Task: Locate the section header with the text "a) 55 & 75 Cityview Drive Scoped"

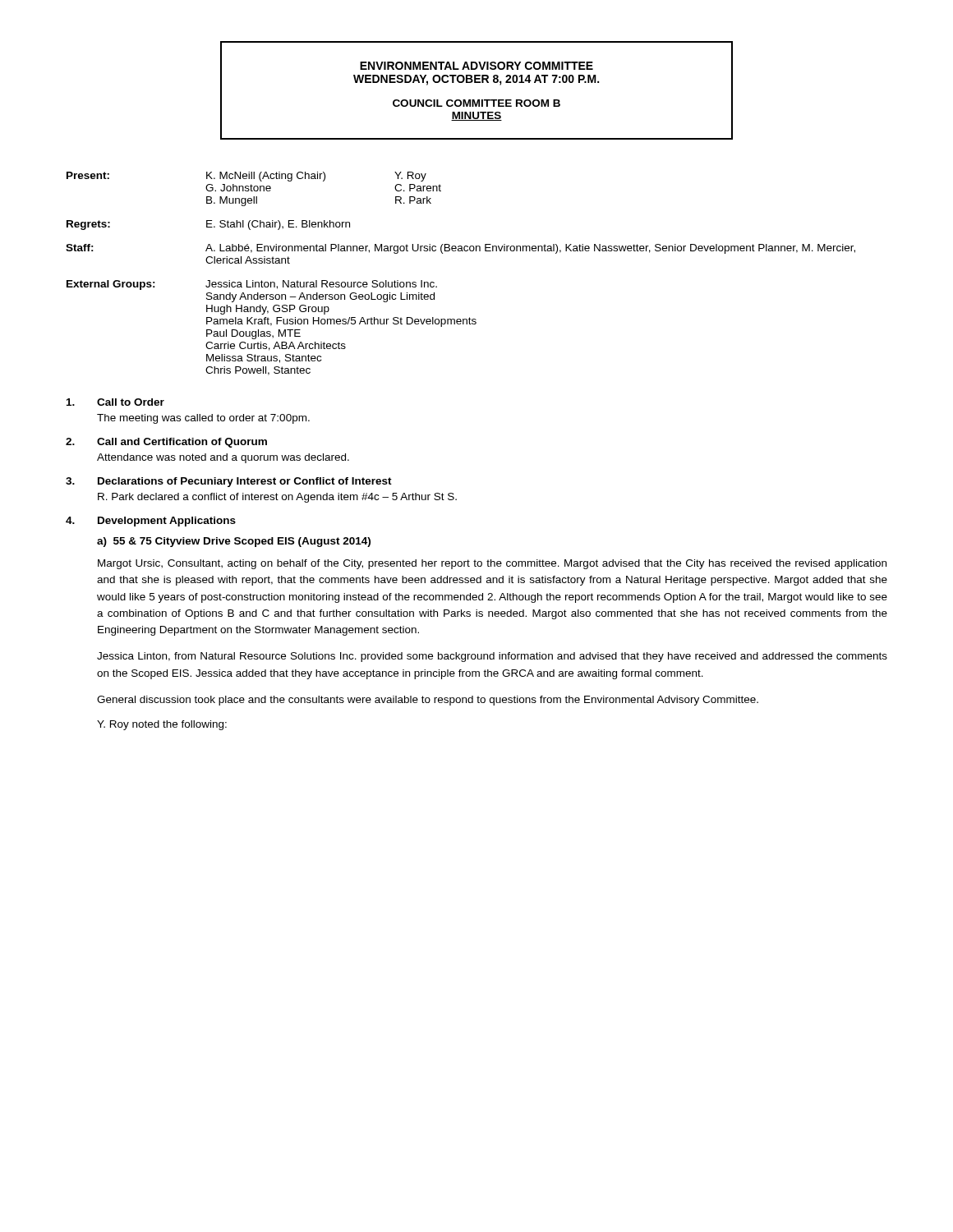Action: pos(234,541)
